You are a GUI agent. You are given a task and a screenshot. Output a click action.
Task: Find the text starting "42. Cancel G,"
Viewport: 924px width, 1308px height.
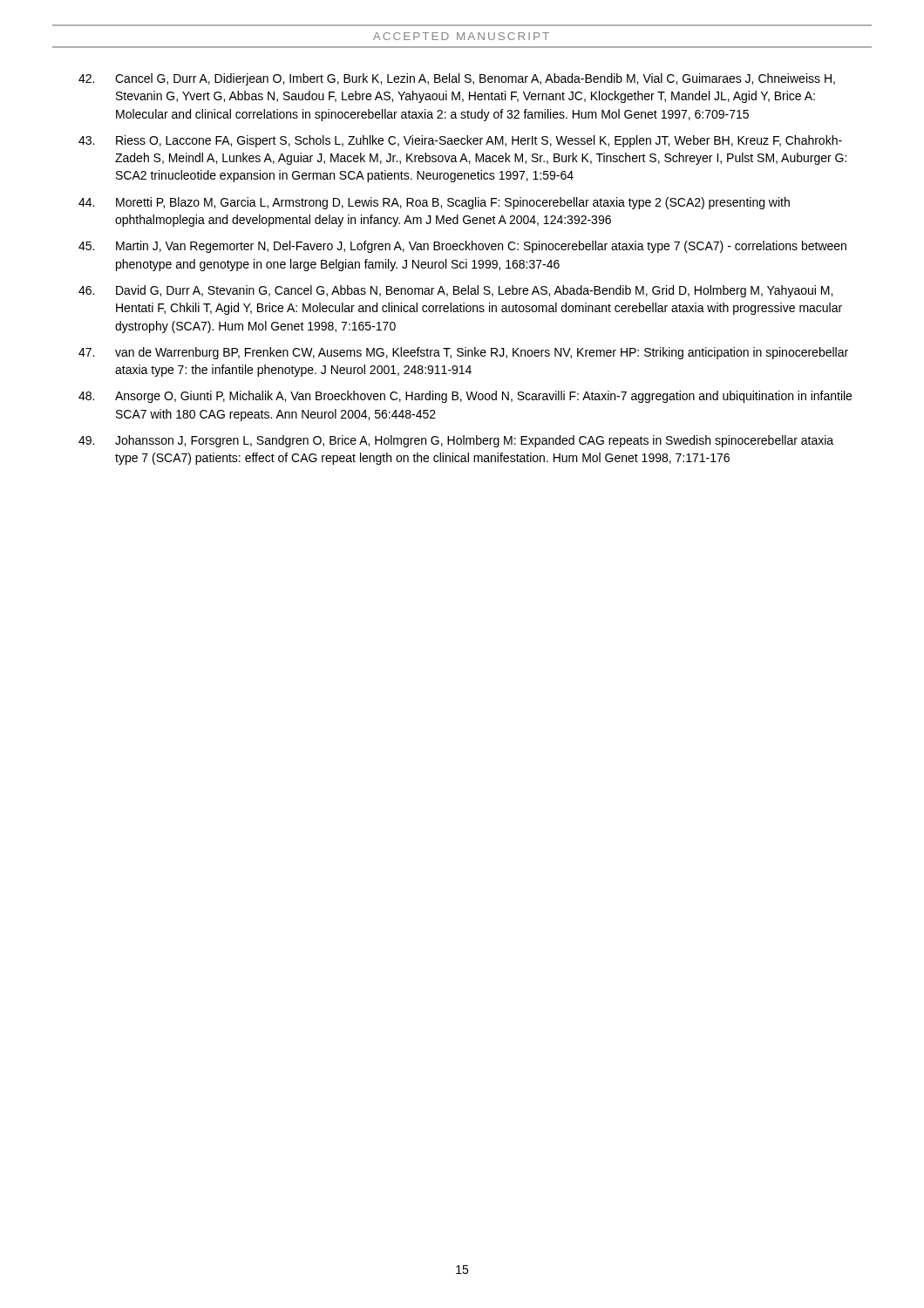pyautogui.click(x=466, y=96)
